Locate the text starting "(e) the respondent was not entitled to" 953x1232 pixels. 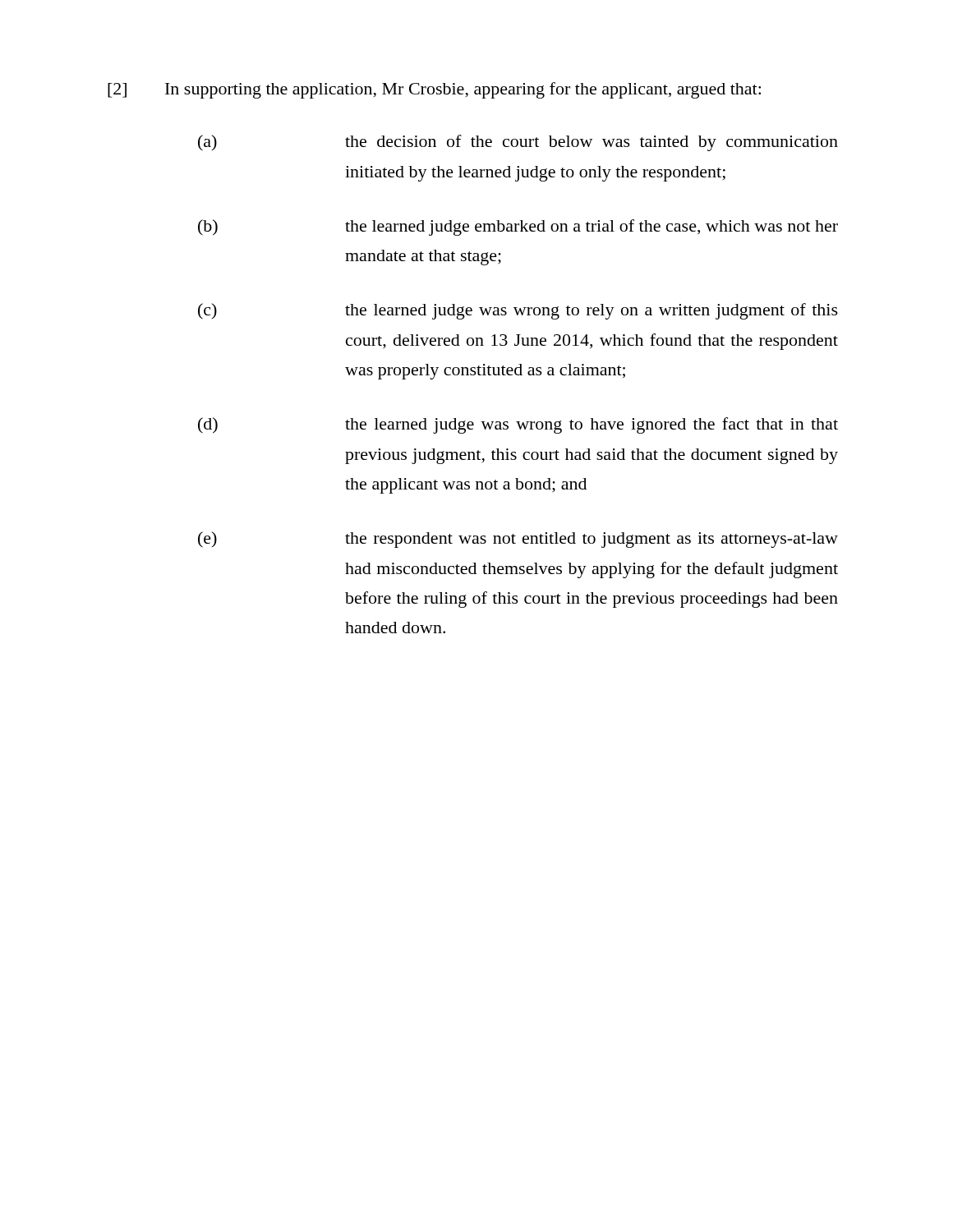[476, 583]
